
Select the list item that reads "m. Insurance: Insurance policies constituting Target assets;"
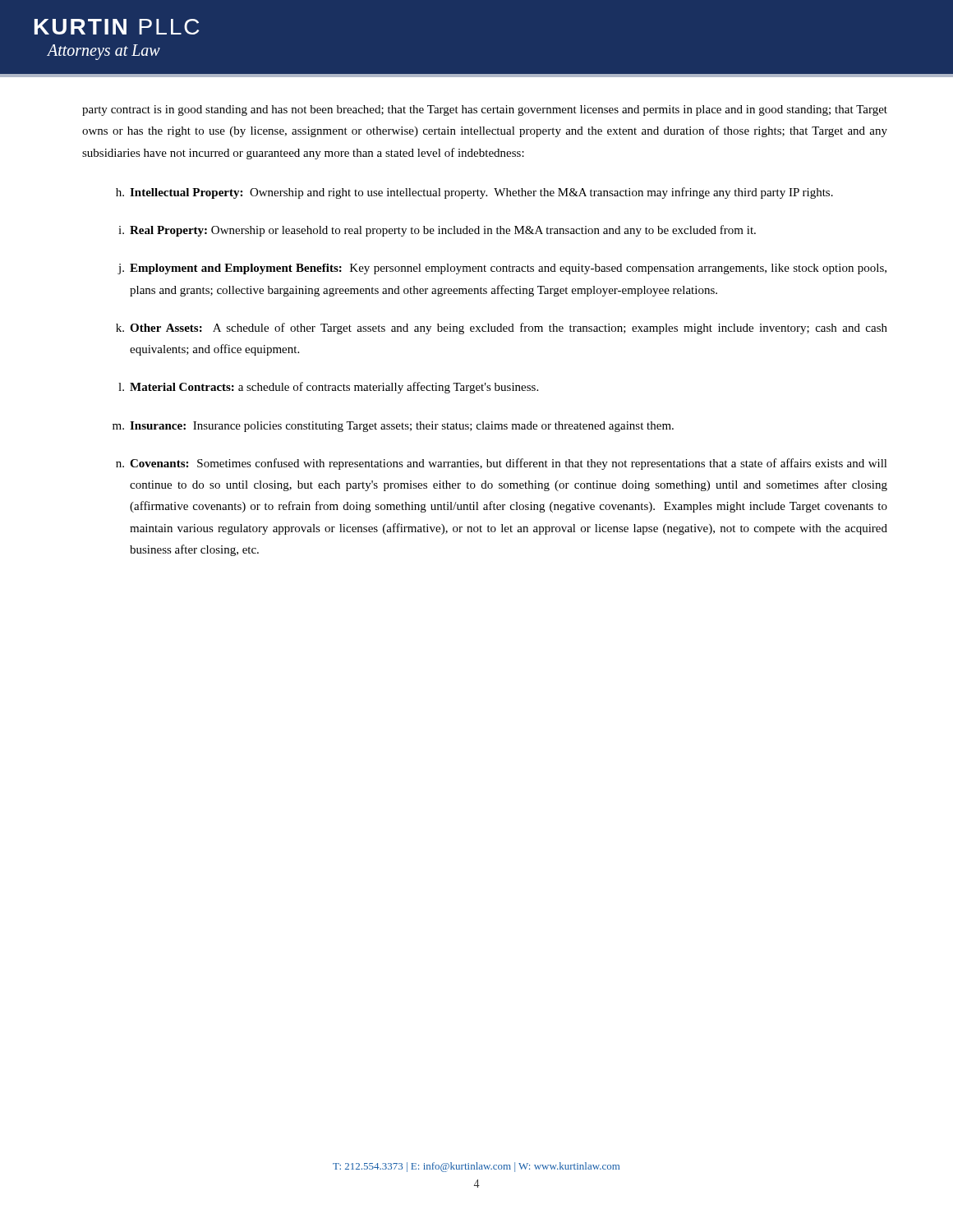485,425
